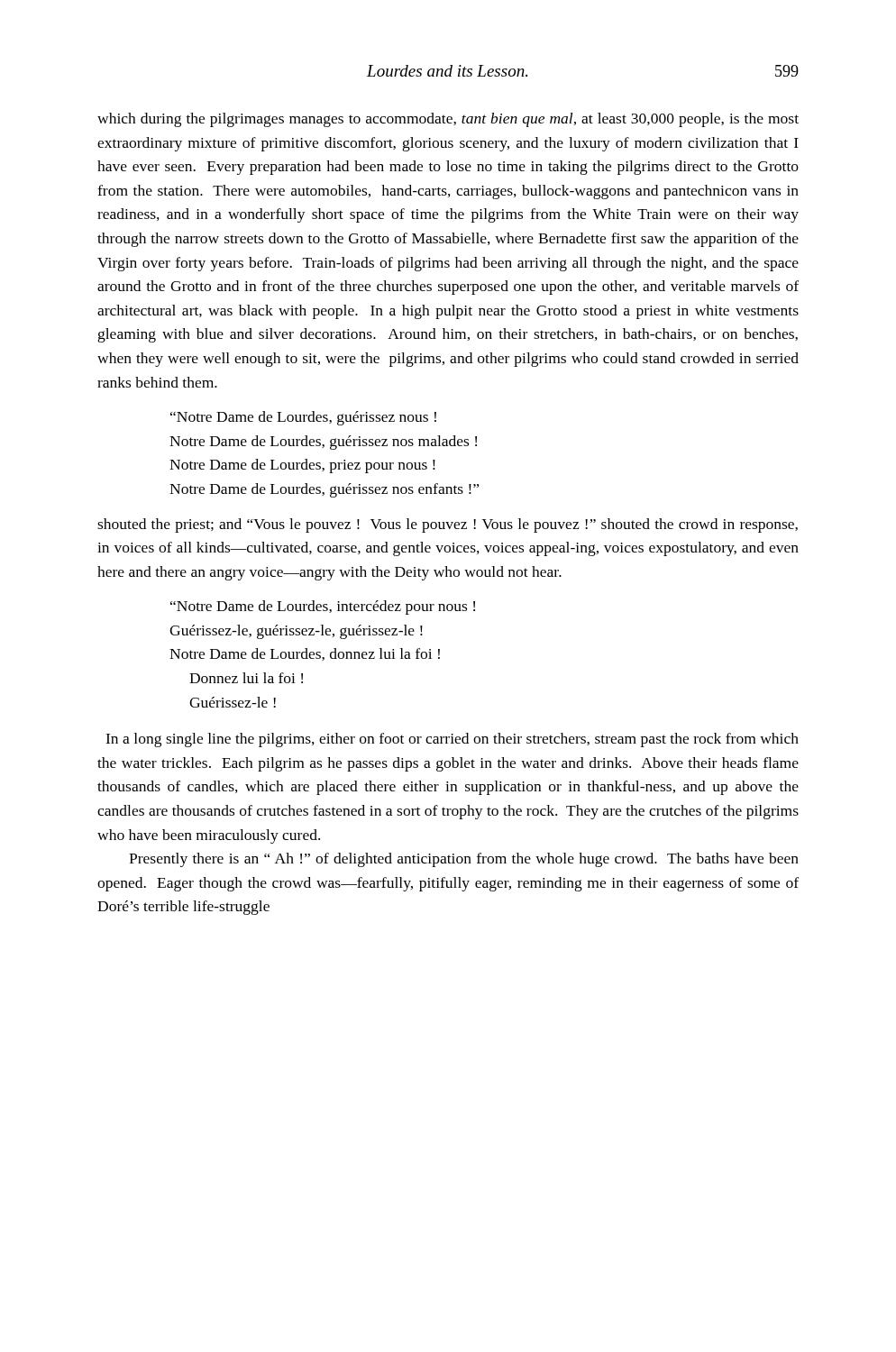Select the element starting "which during the"
This screenshot has height=1352, width=896.
[x=448, y=250]
